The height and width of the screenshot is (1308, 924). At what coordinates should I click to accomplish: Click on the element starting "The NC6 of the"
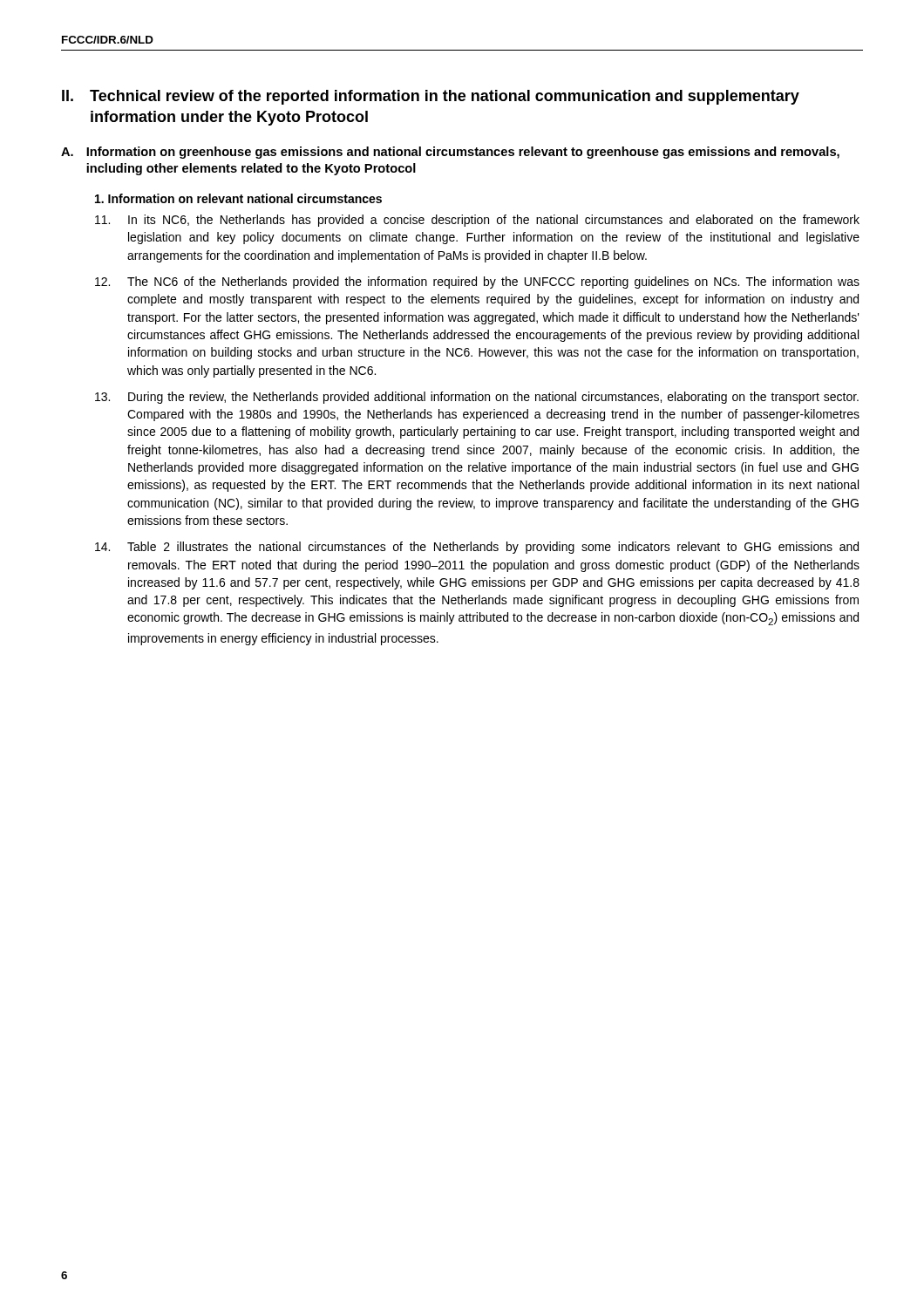[479, 326]
